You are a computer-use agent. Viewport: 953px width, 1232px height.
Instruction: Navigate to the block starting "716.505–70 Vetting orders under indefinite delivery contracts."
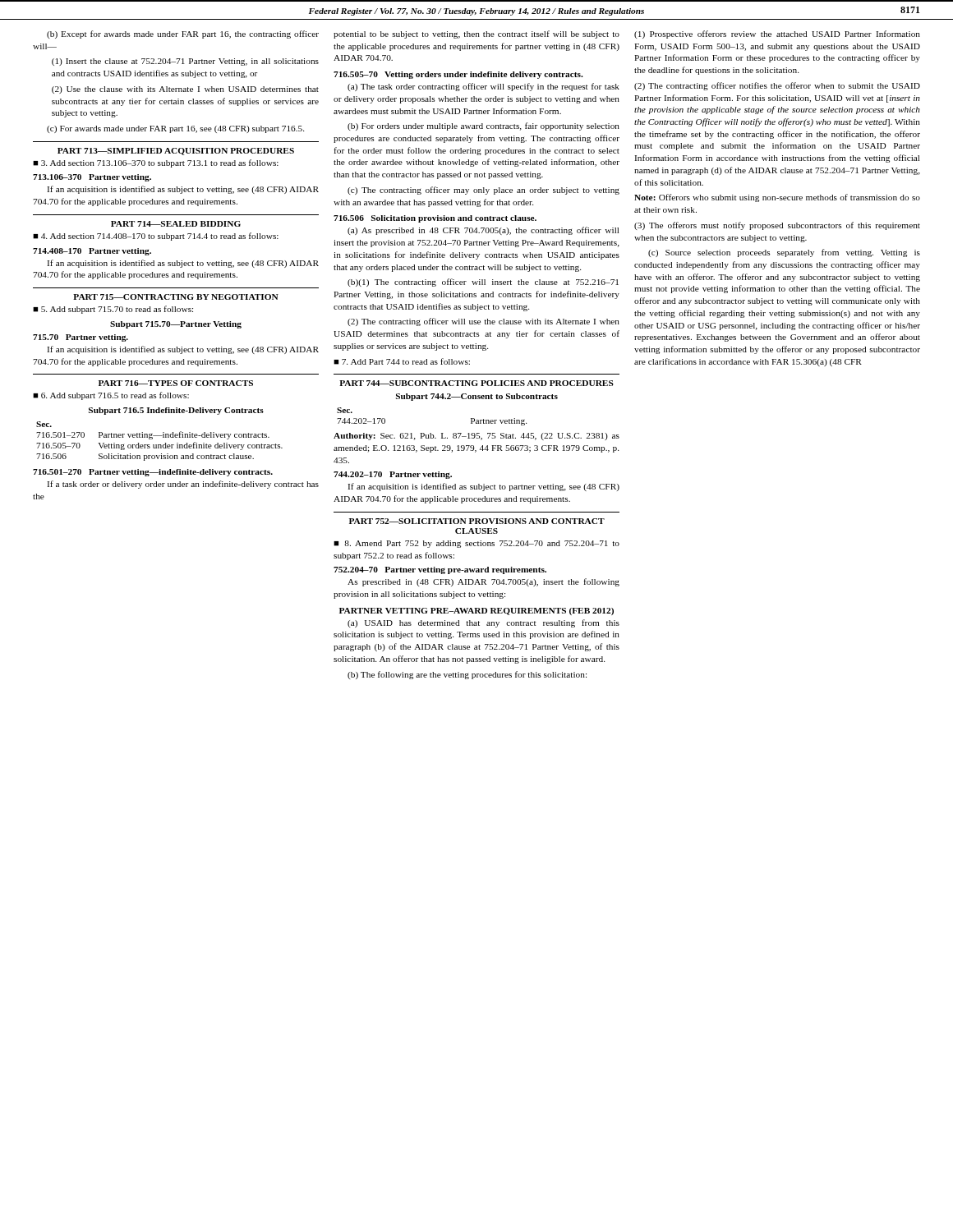(458, 74)
